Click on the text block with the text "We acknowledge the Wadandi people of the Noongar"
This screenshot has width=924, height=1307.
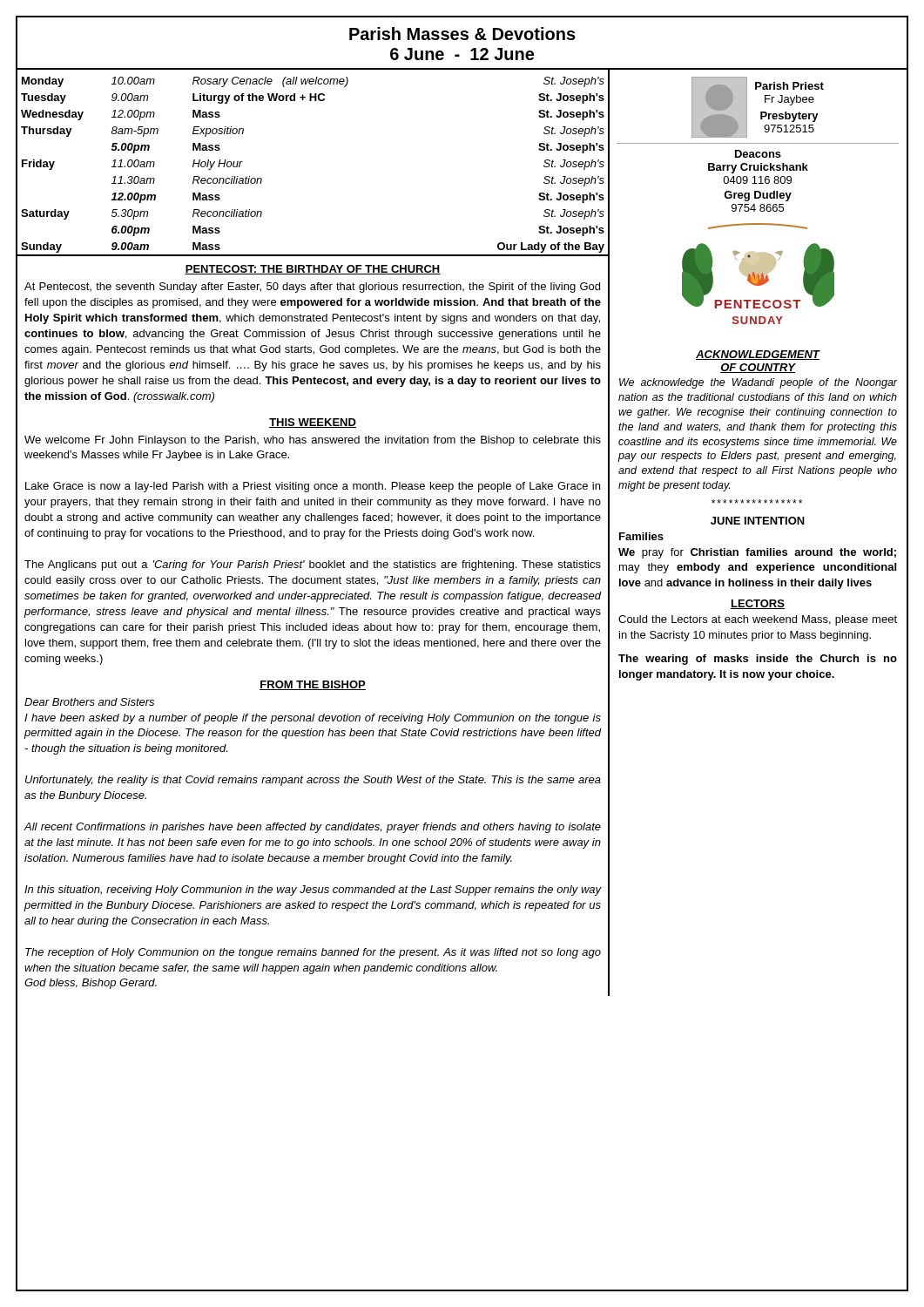758,434
